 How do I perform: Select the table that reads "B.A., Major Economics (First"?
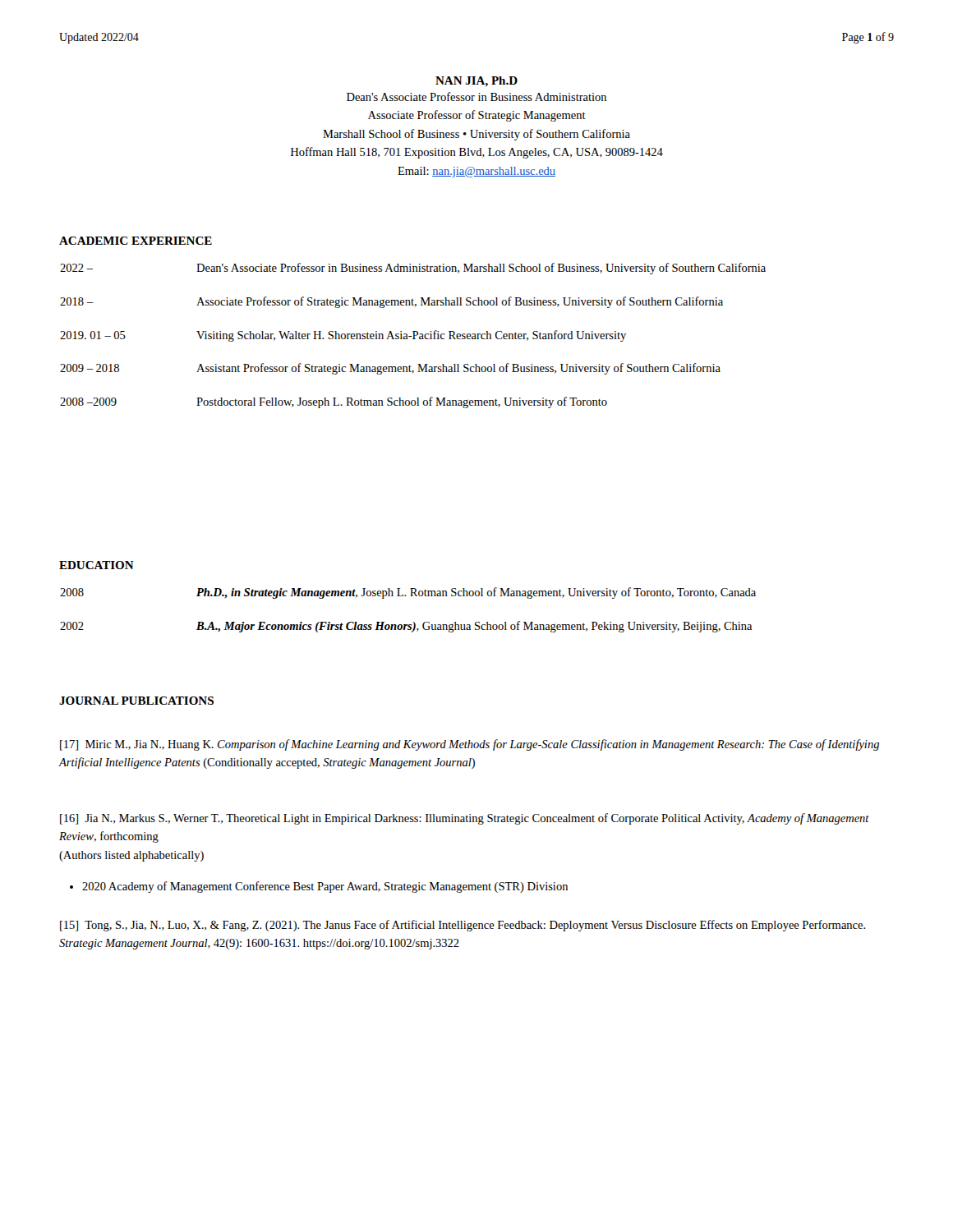[476, 617]
